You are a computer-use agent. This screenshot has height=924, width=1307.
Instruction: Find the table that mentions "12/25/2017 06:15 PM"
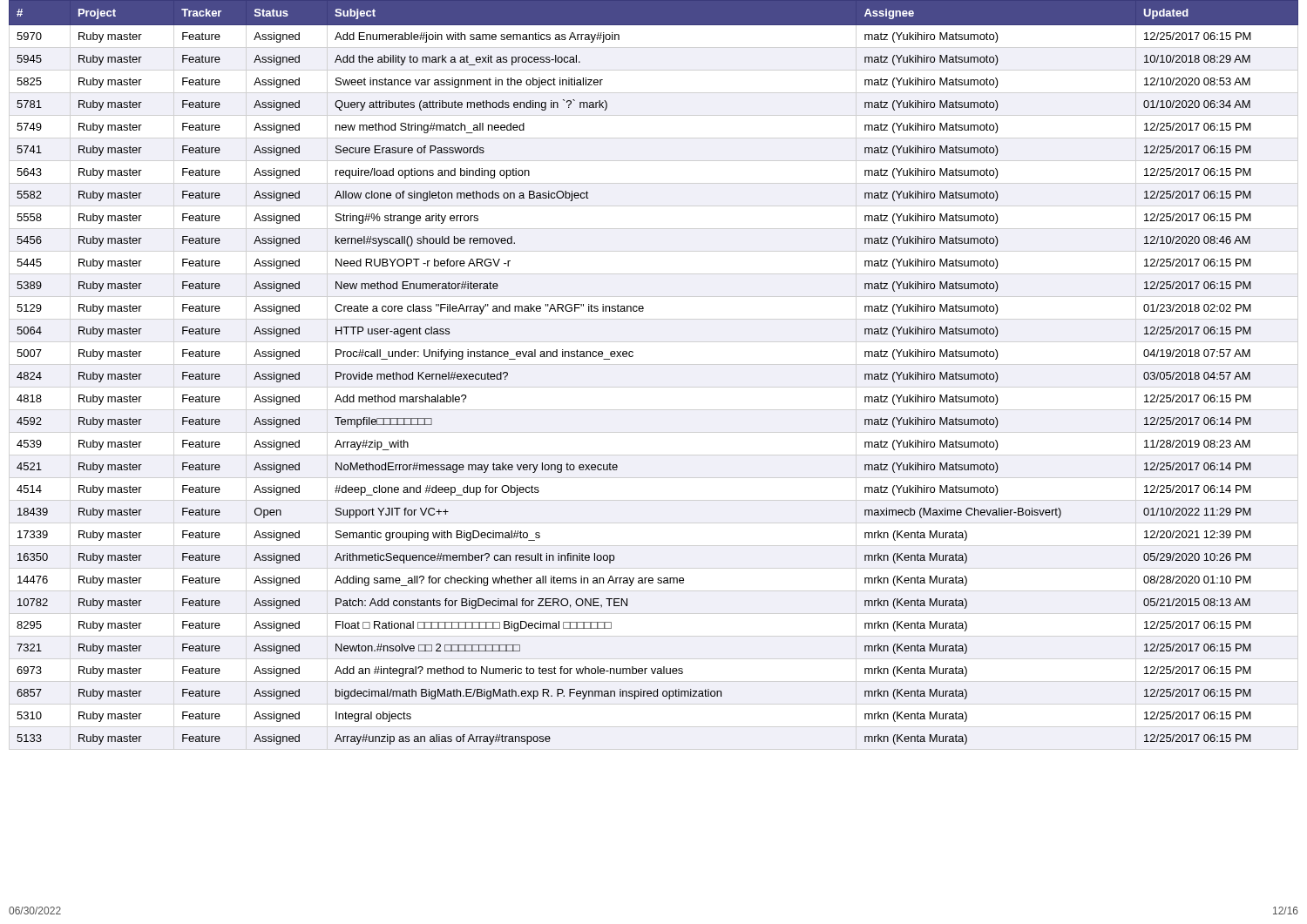coord(654,375)
